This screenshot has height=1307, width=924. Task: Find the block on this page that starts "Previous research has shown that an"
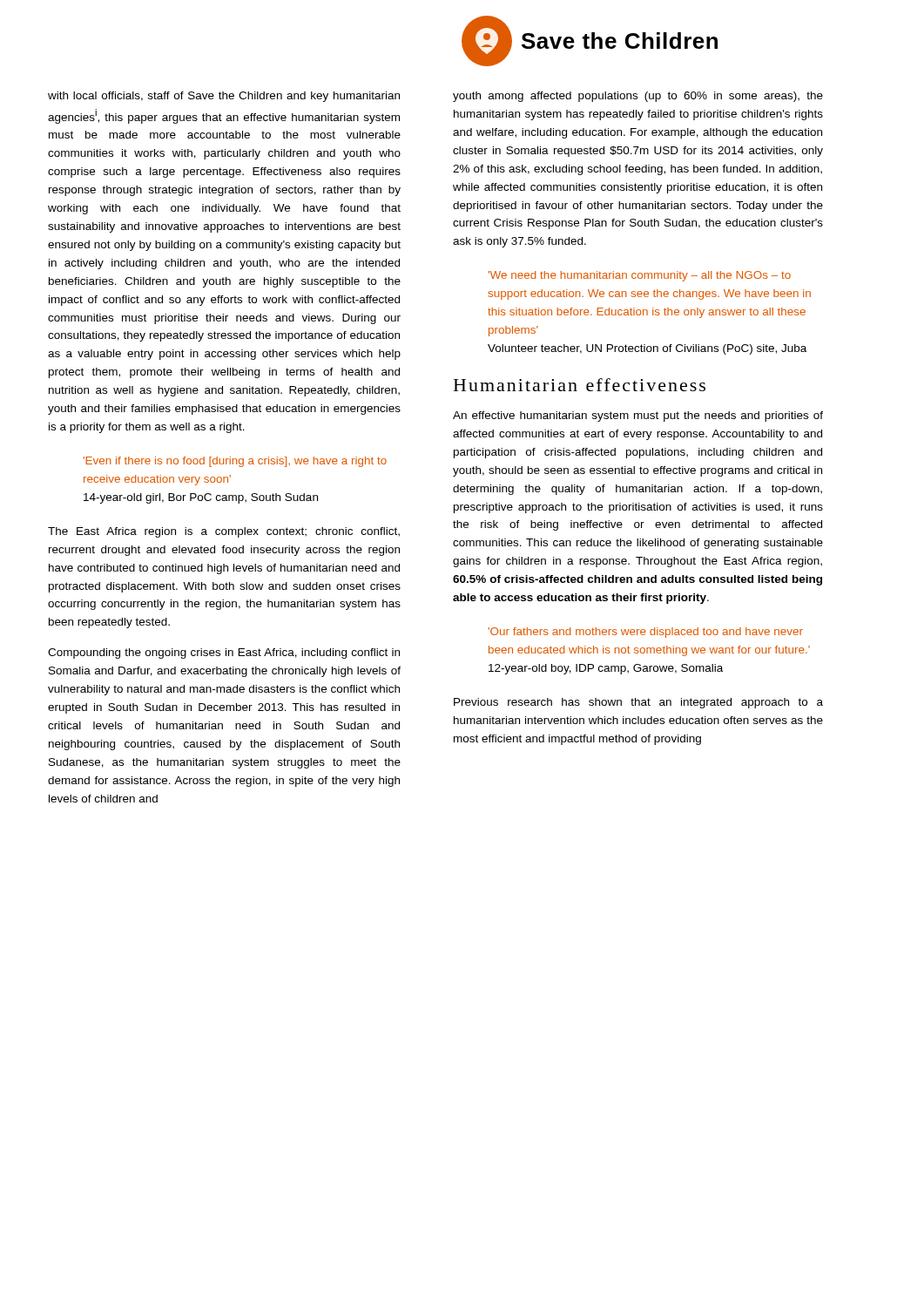[x=638, y=720]
